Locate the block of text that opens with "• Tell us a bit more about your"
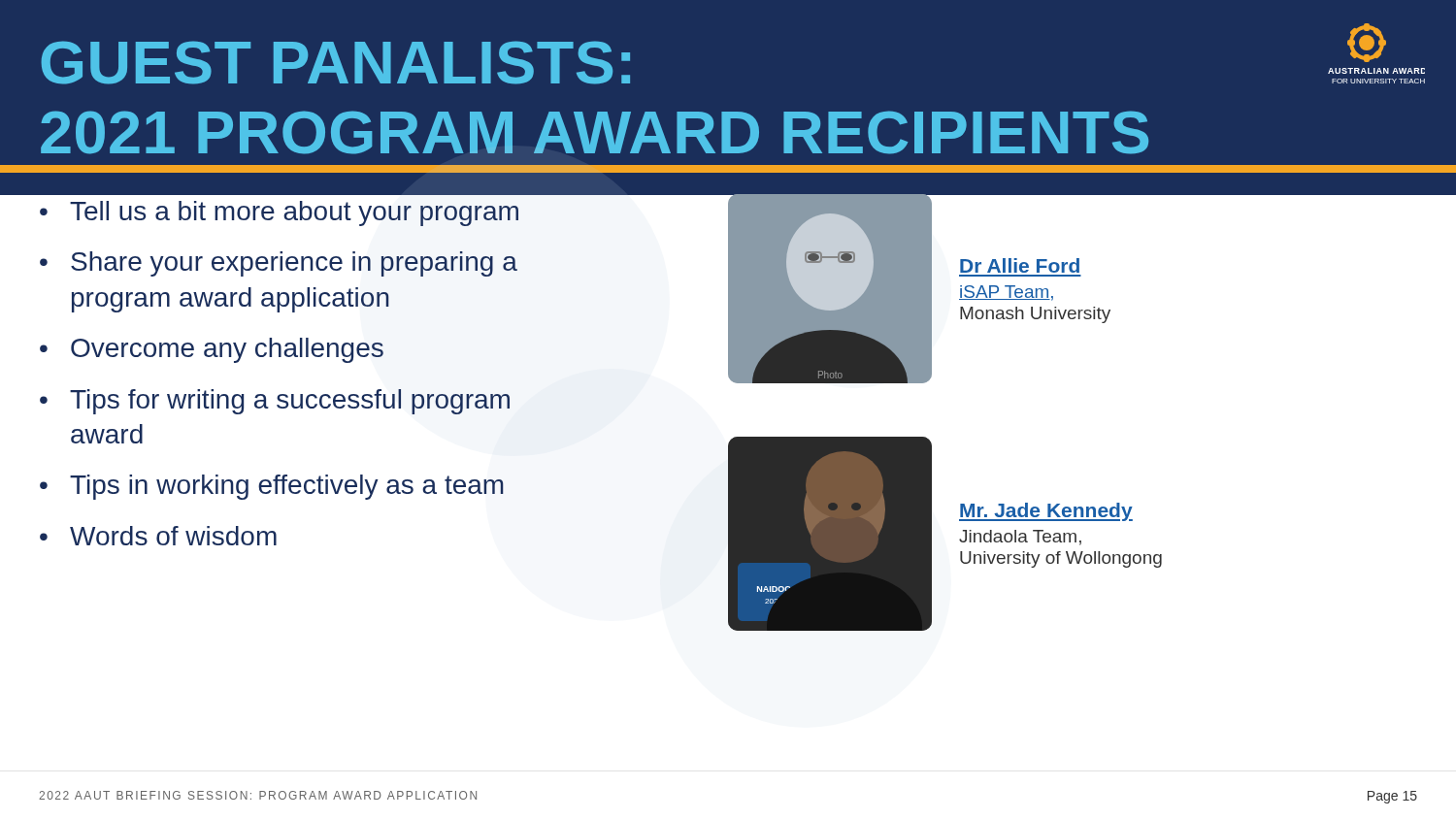This screenshot has height=819, width=1456. (x=279, y=212)
